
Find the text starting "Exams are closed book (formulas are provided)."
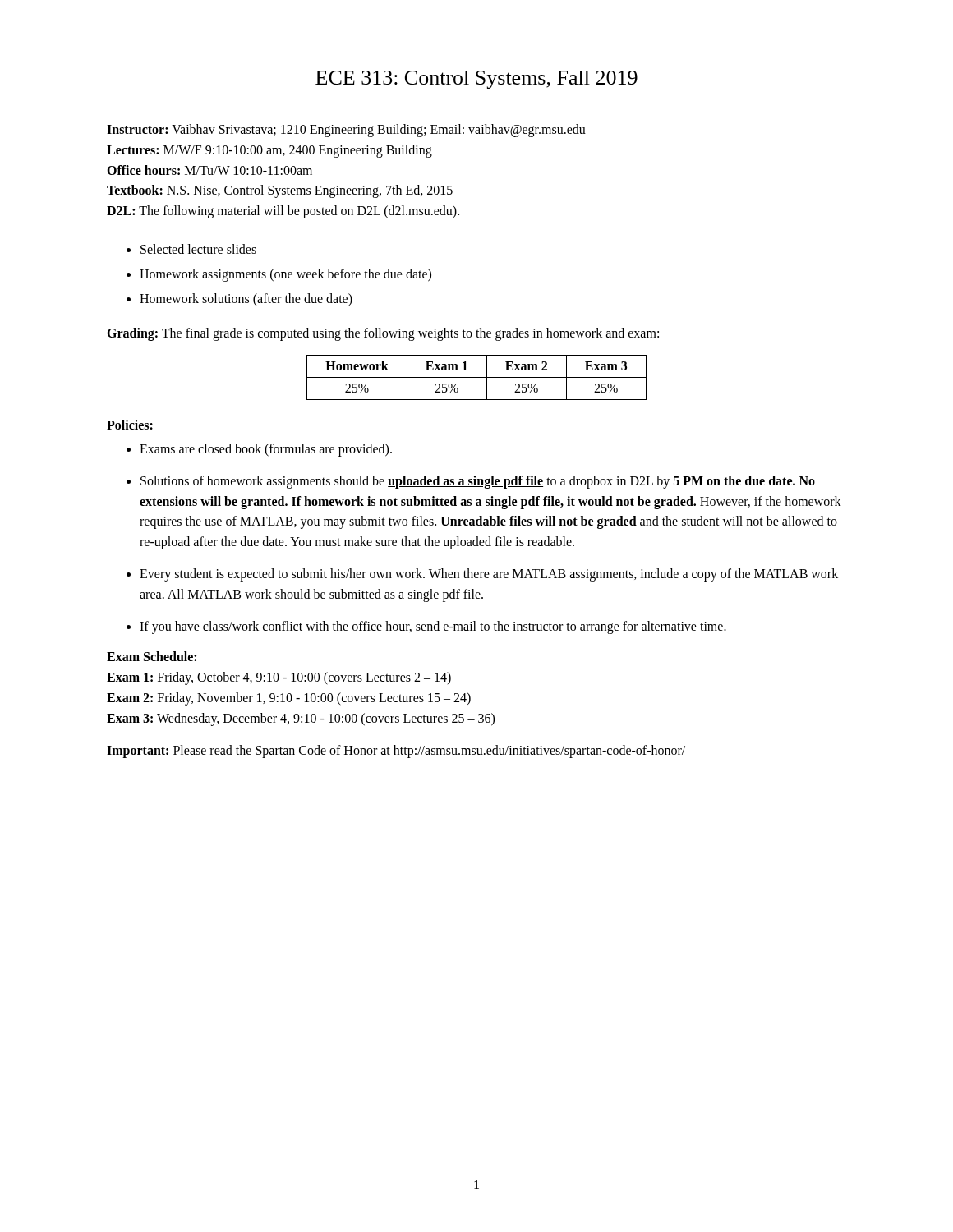tap(266, 449)
